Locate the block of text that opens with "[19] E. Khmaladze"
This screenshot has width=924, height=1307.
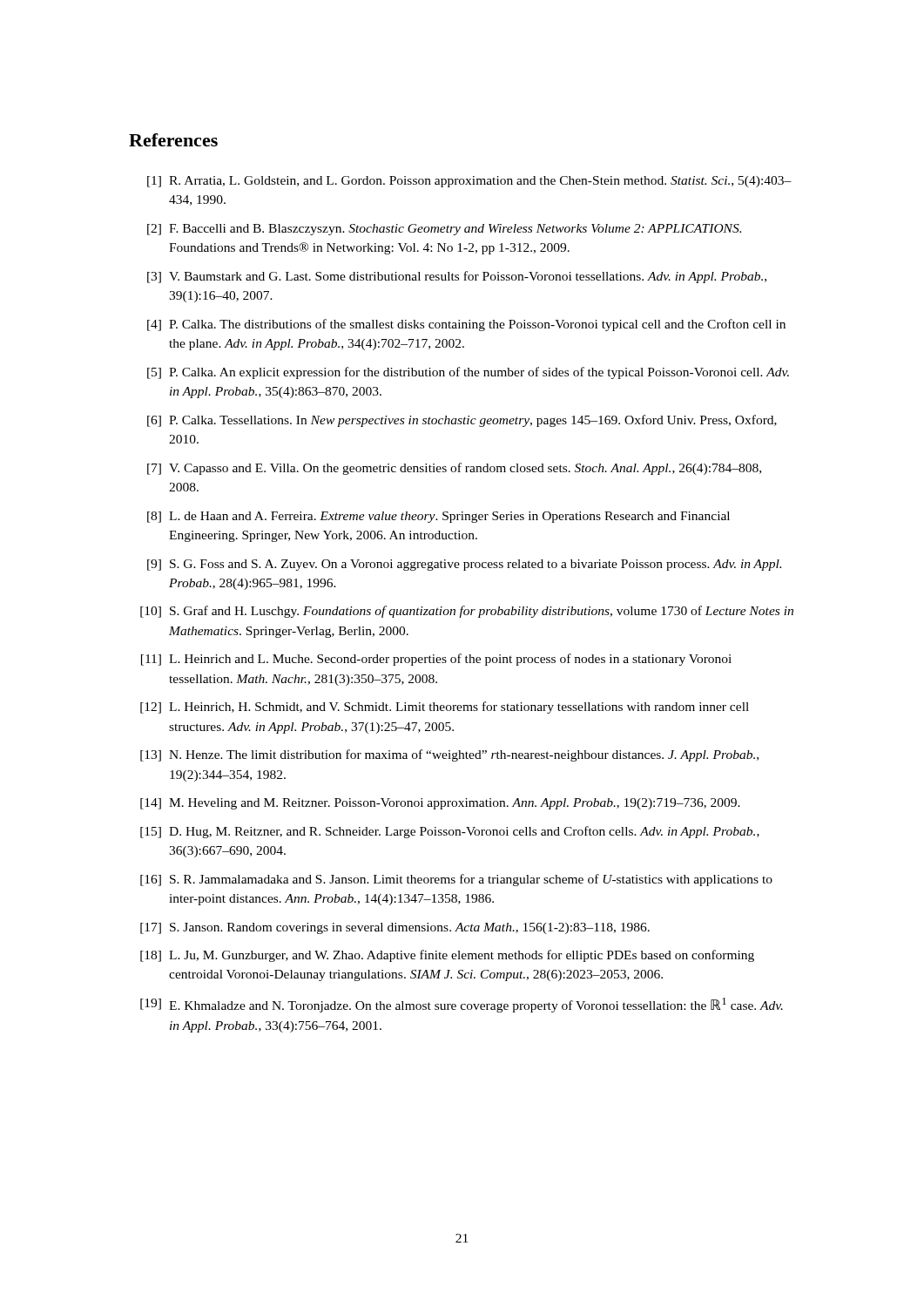(462, 1014)
